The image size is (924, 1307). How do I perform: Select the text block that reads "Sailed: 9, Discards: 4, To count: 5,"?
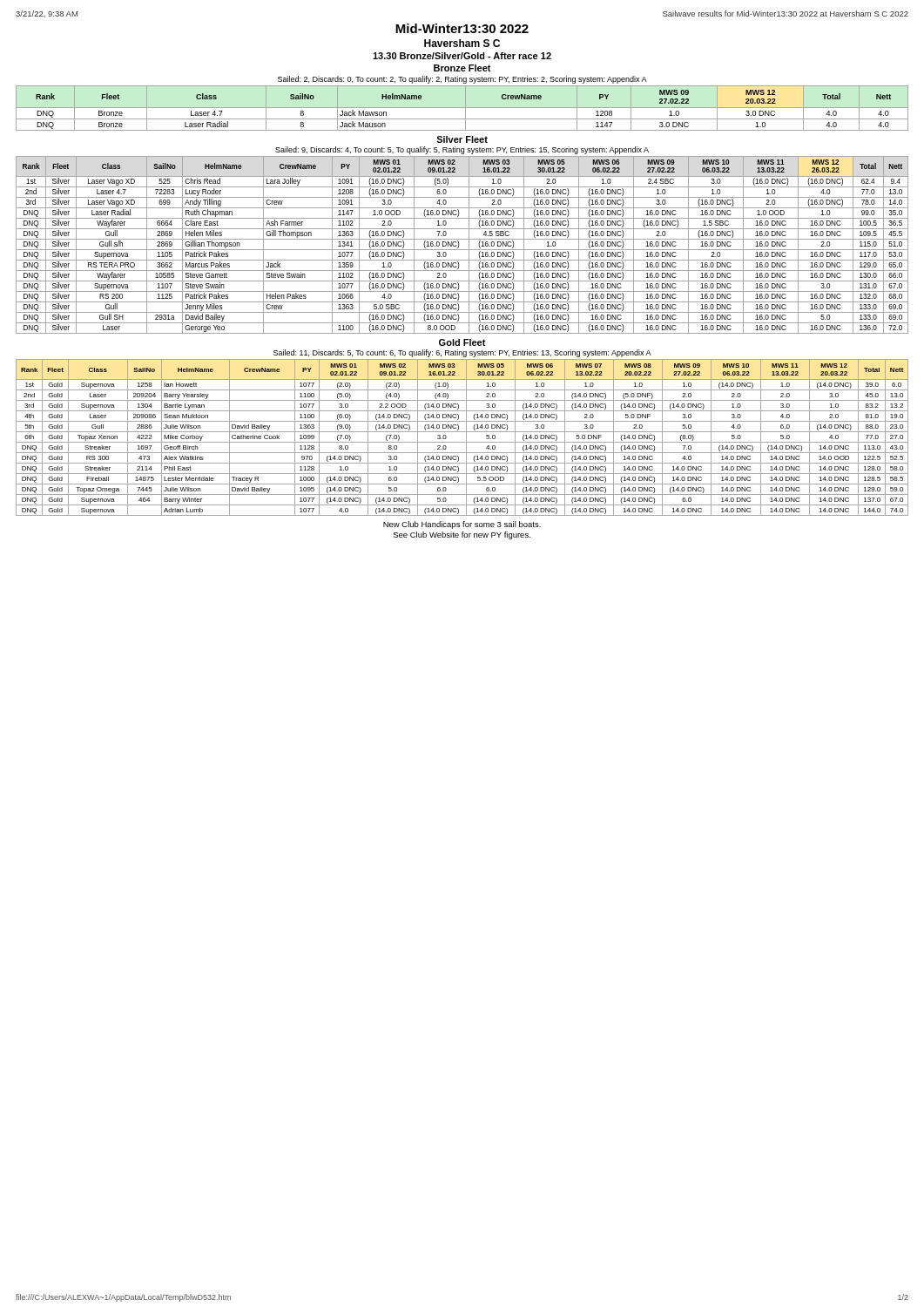click(x=462, y=150)
